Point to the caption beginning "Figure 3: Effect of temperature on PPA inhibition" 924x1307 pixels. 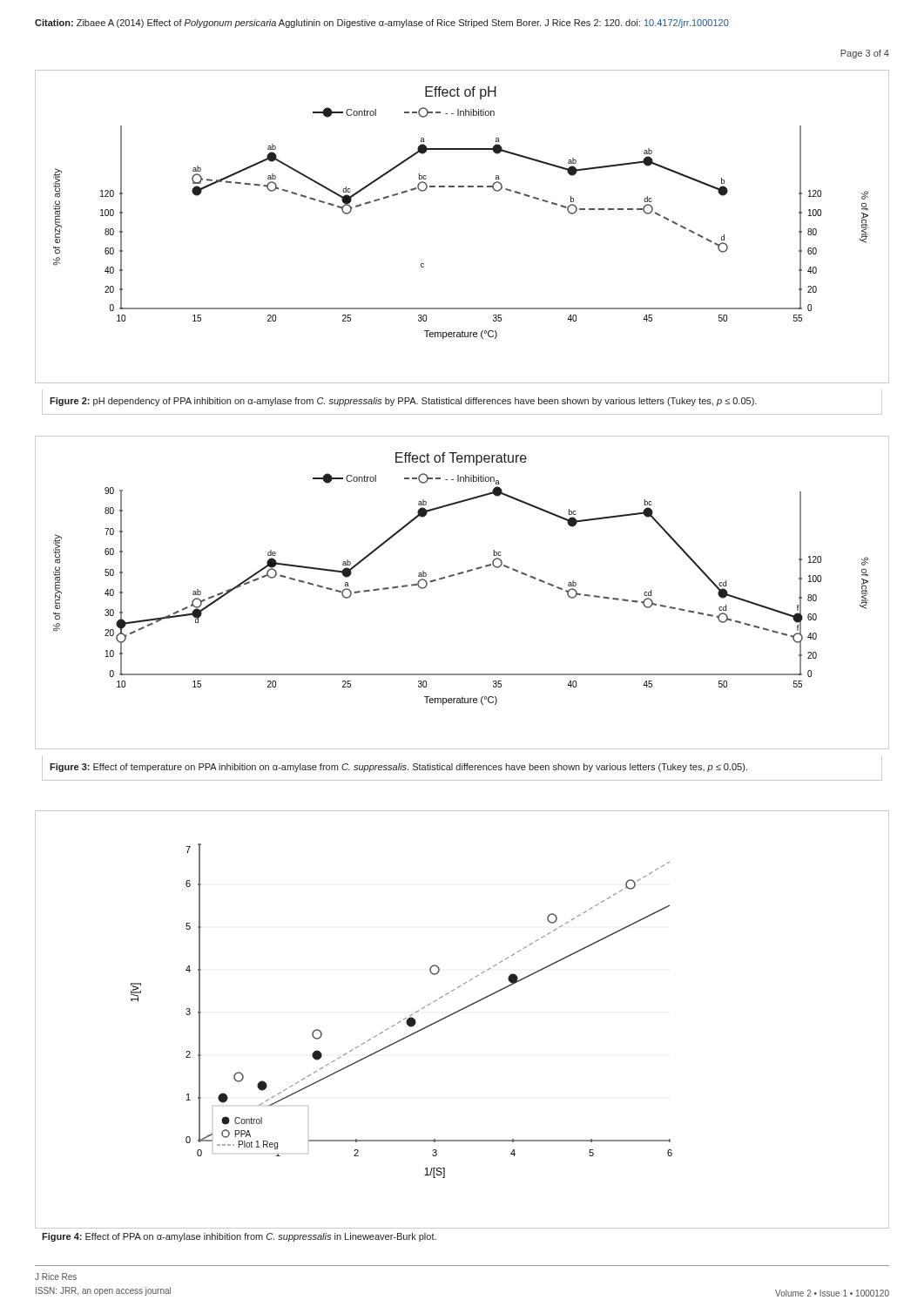point(399,767)
